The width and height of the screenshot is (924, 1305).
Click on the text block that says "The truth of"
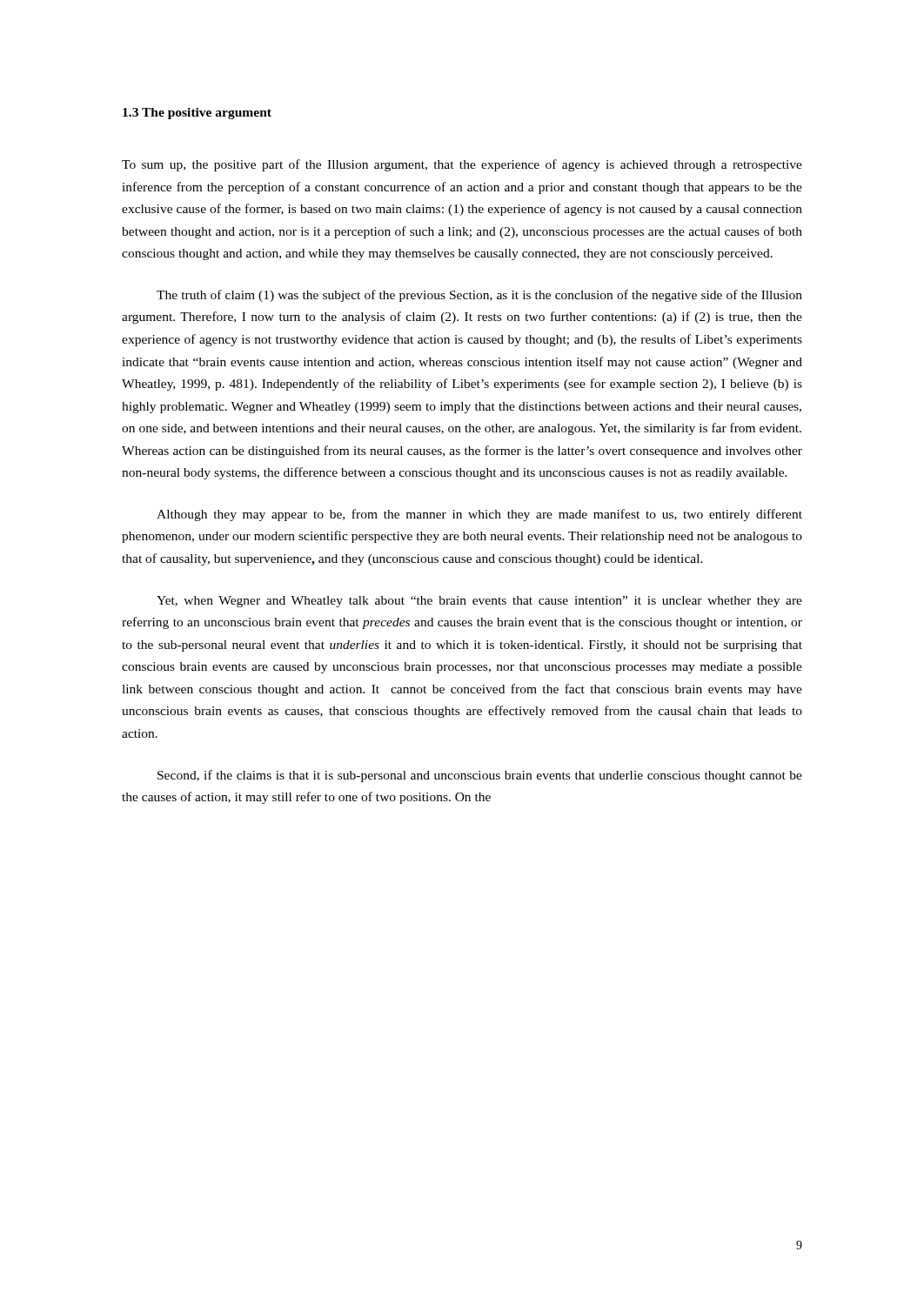tap(462, 383)
